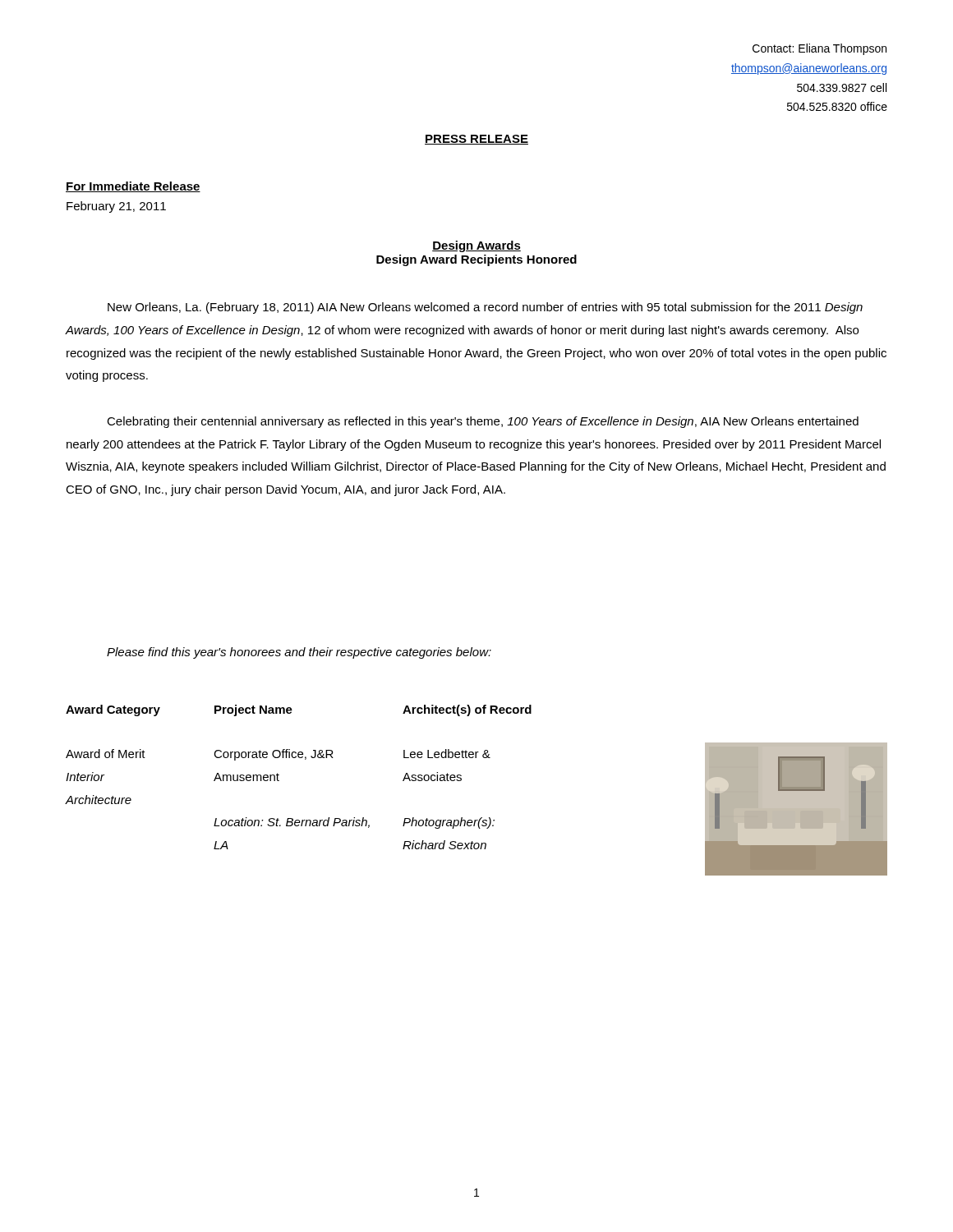Viewport: 953px width, 1232px height.
Task: Find the text starting "Contact: Eliana Thompson thompson@aianeworleans.org 504.339.9827 cell"
Action: click(809, 78)
